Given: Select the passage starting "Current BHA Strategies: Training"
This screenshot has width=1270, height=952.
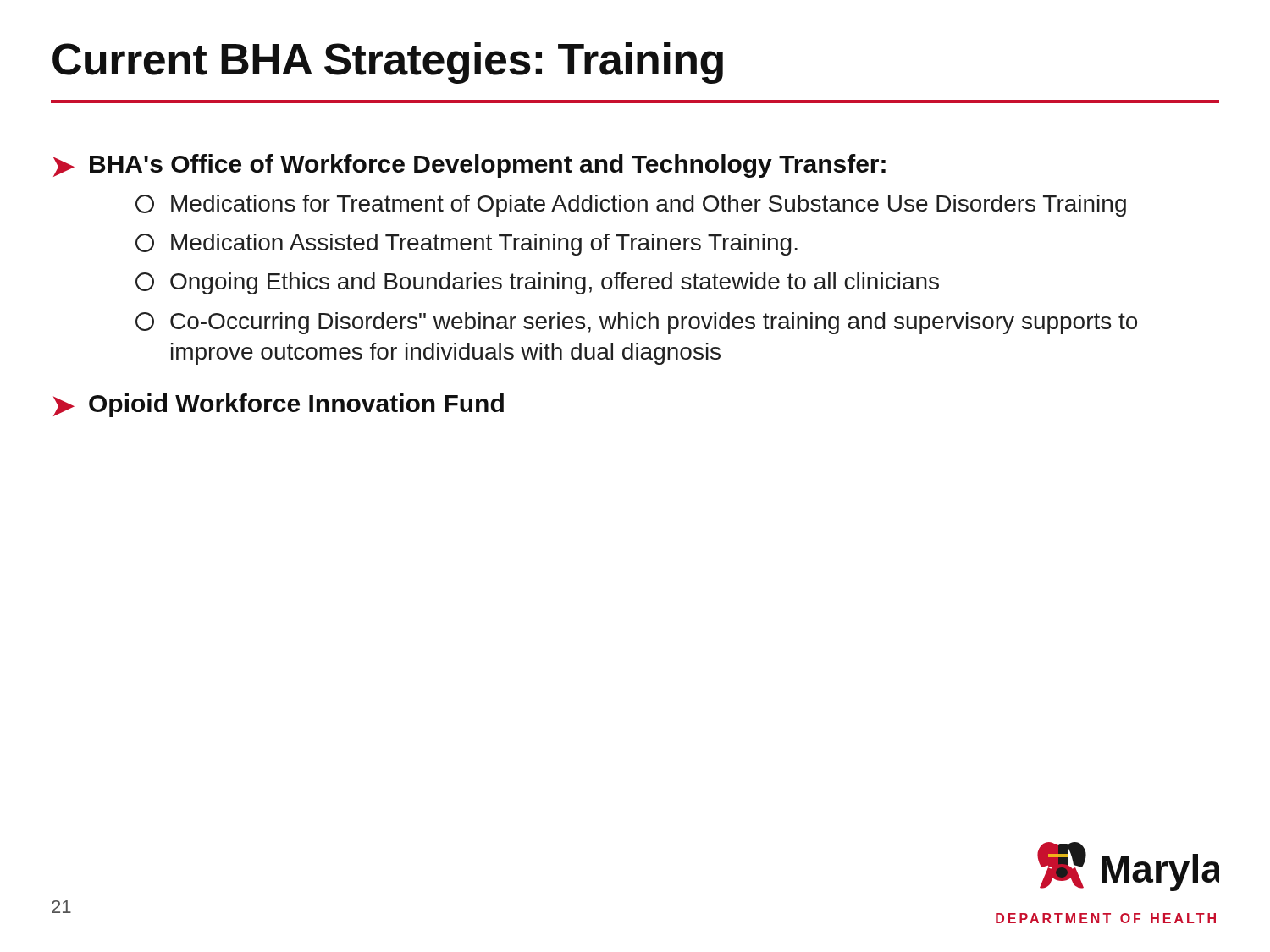Looking at the screenshot, I should (635, 69).
